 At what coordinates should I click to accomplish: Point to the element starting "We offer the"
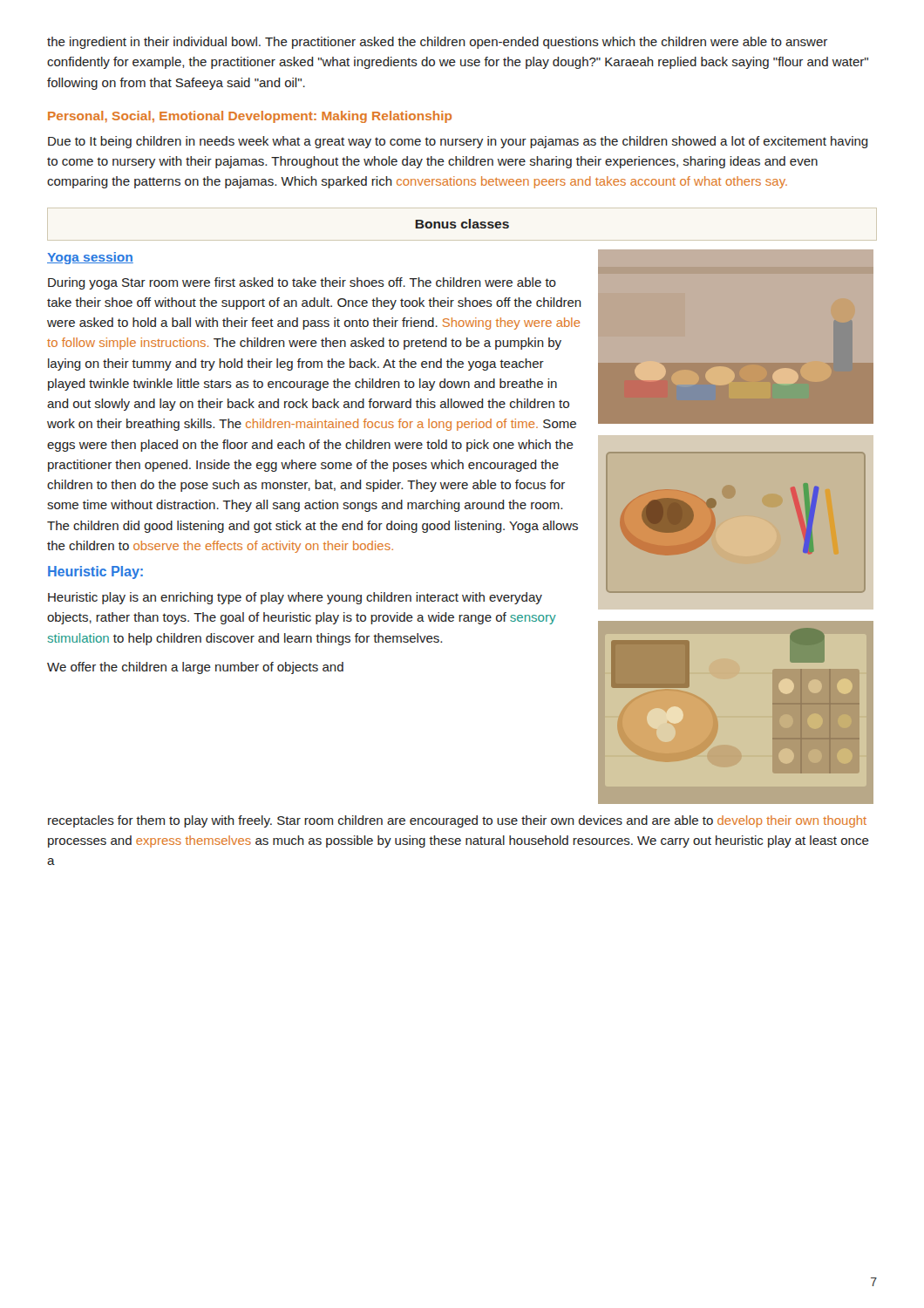coord(195,666)
